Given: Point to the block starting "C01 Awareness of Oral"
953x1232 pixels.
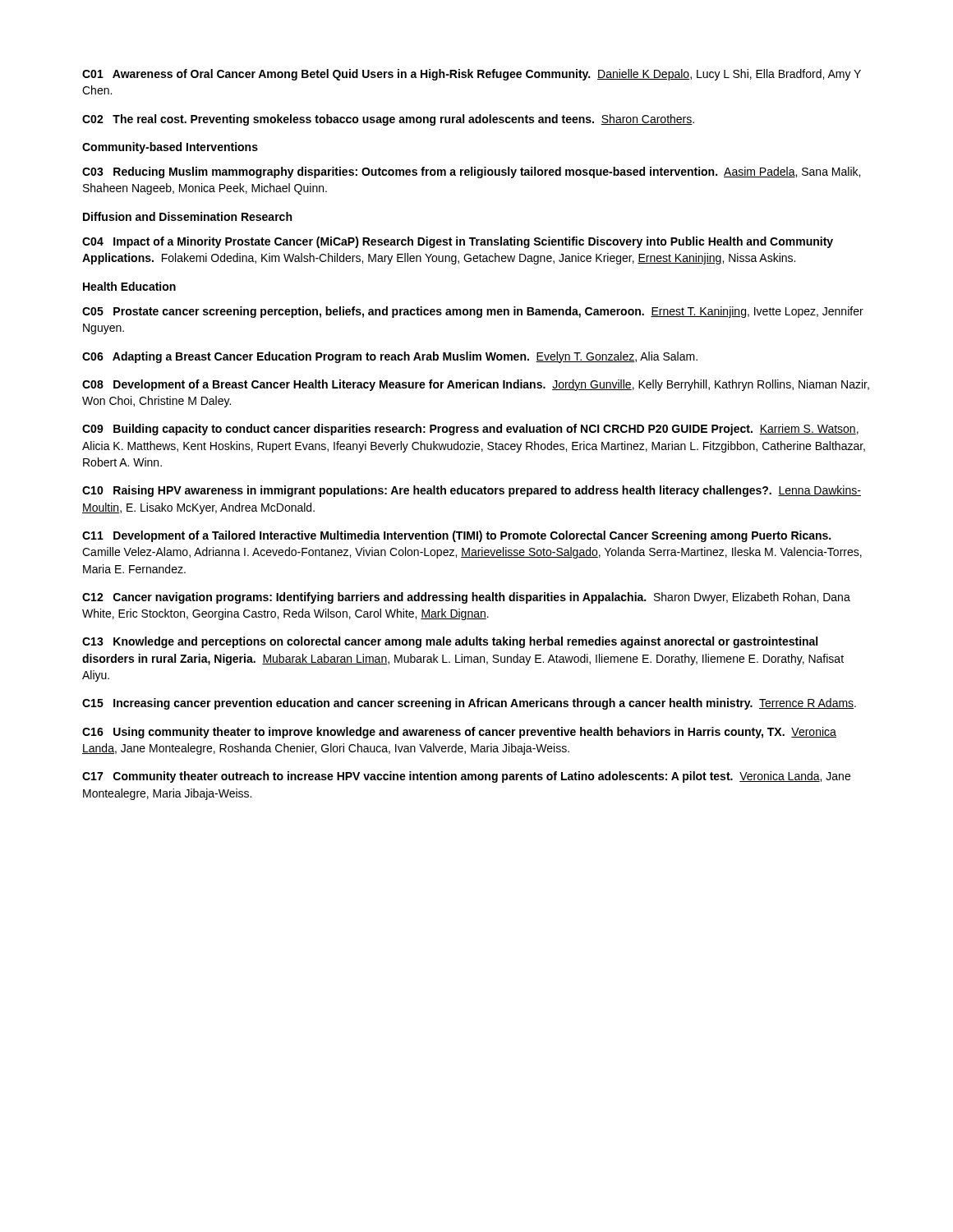Looking at the screenshot, I should [472, 82].
